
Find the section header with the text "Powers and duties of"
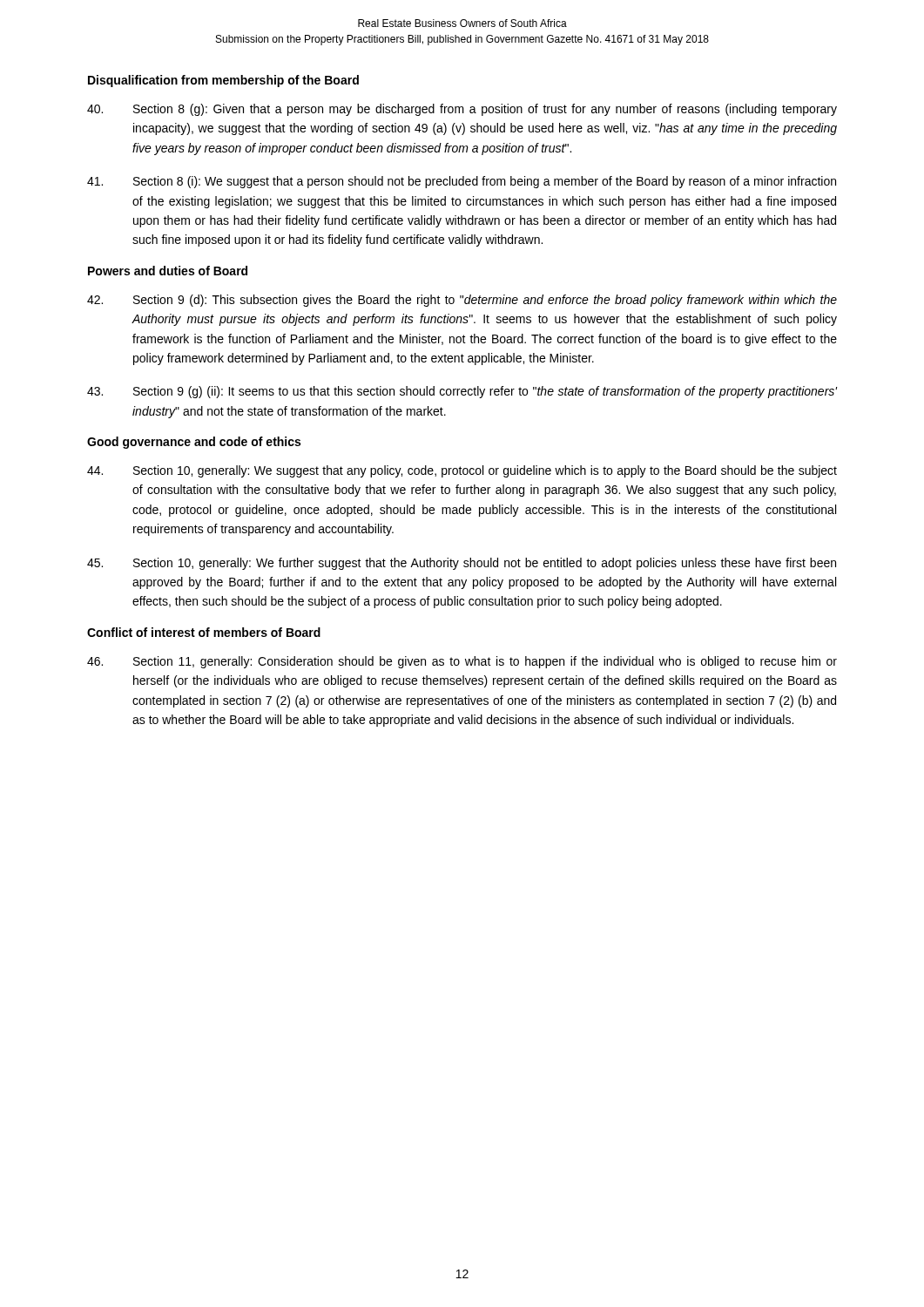point(168,271)
